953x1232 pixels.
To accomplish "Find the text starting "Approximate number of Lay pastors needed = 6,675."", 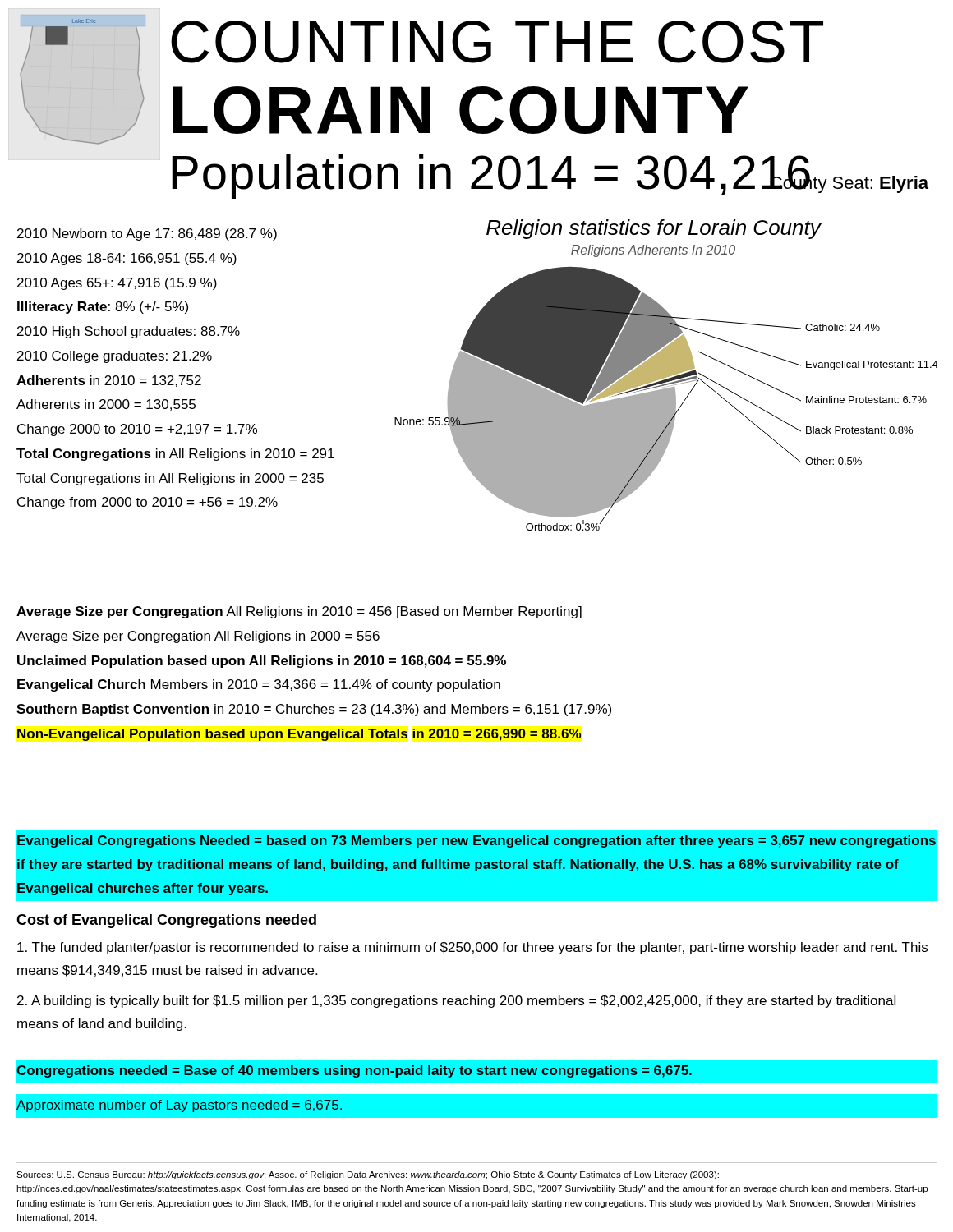I will 180,1105.
